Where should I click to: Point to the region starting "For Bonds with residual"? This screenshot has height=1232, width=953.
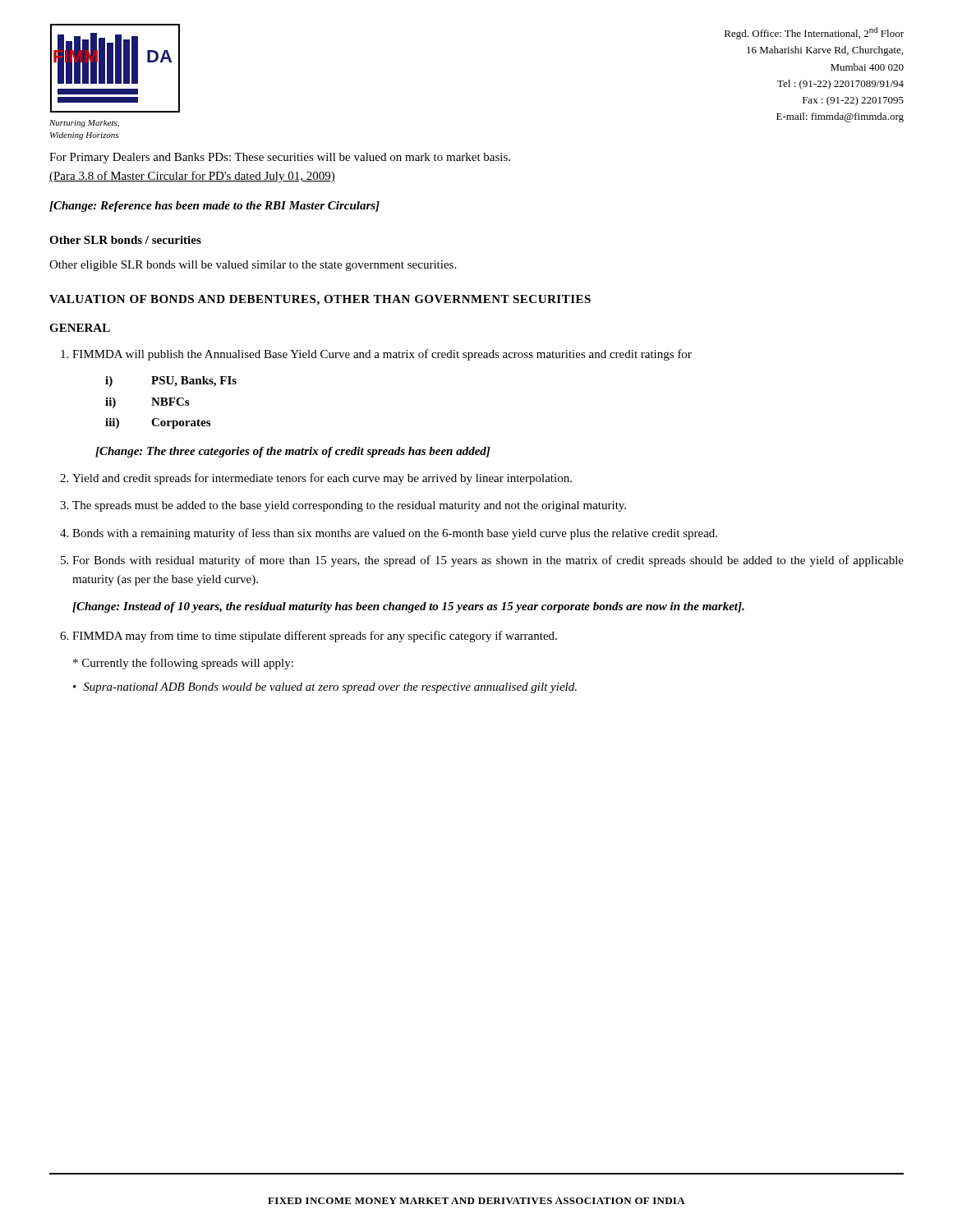pyautogui.click(x=488, y=569)
